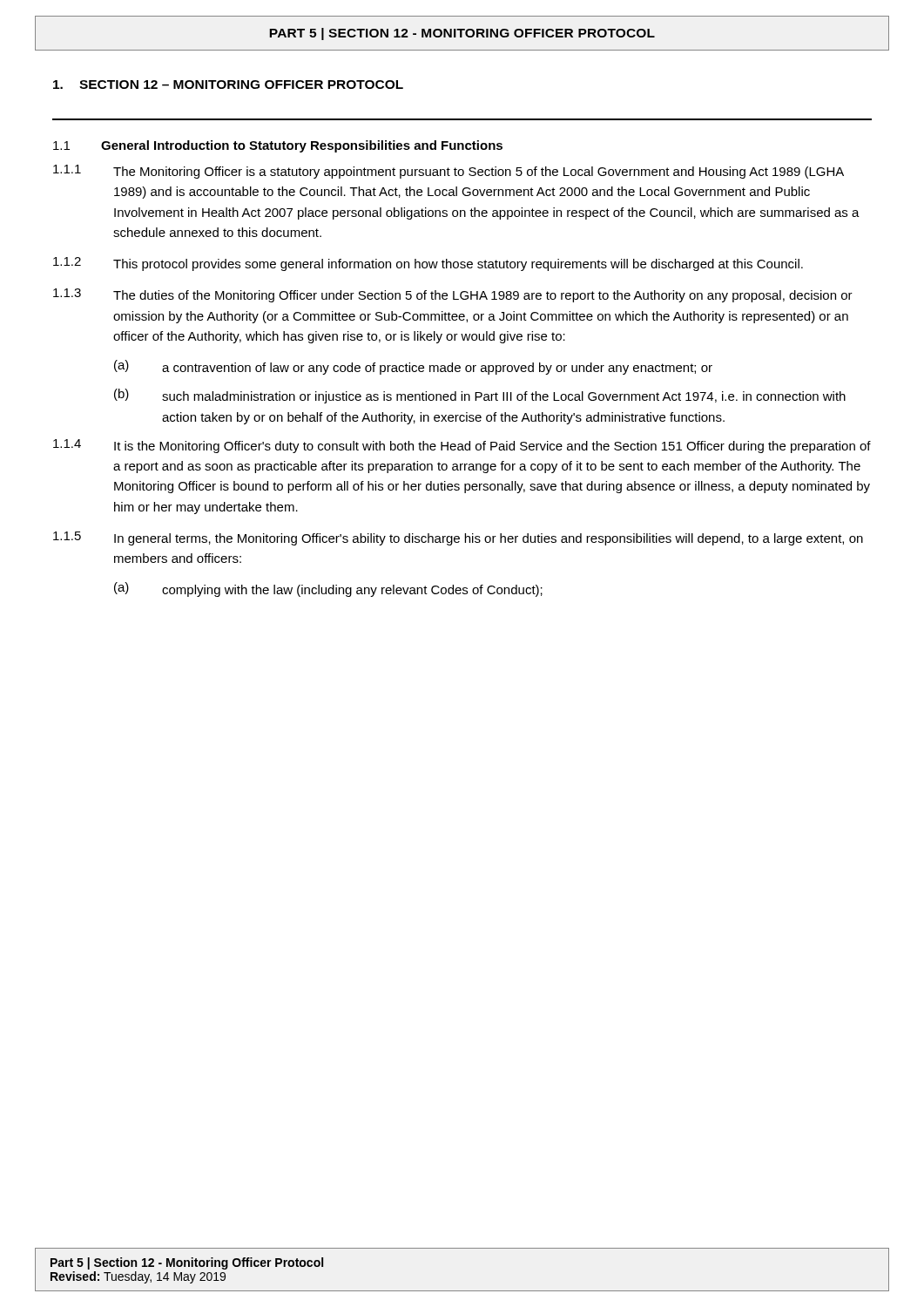This screenshot has height=1307, width=924.
Task: Find the title on this page that starts "1.SECTION 12 –"
Action: click(228, 84)
